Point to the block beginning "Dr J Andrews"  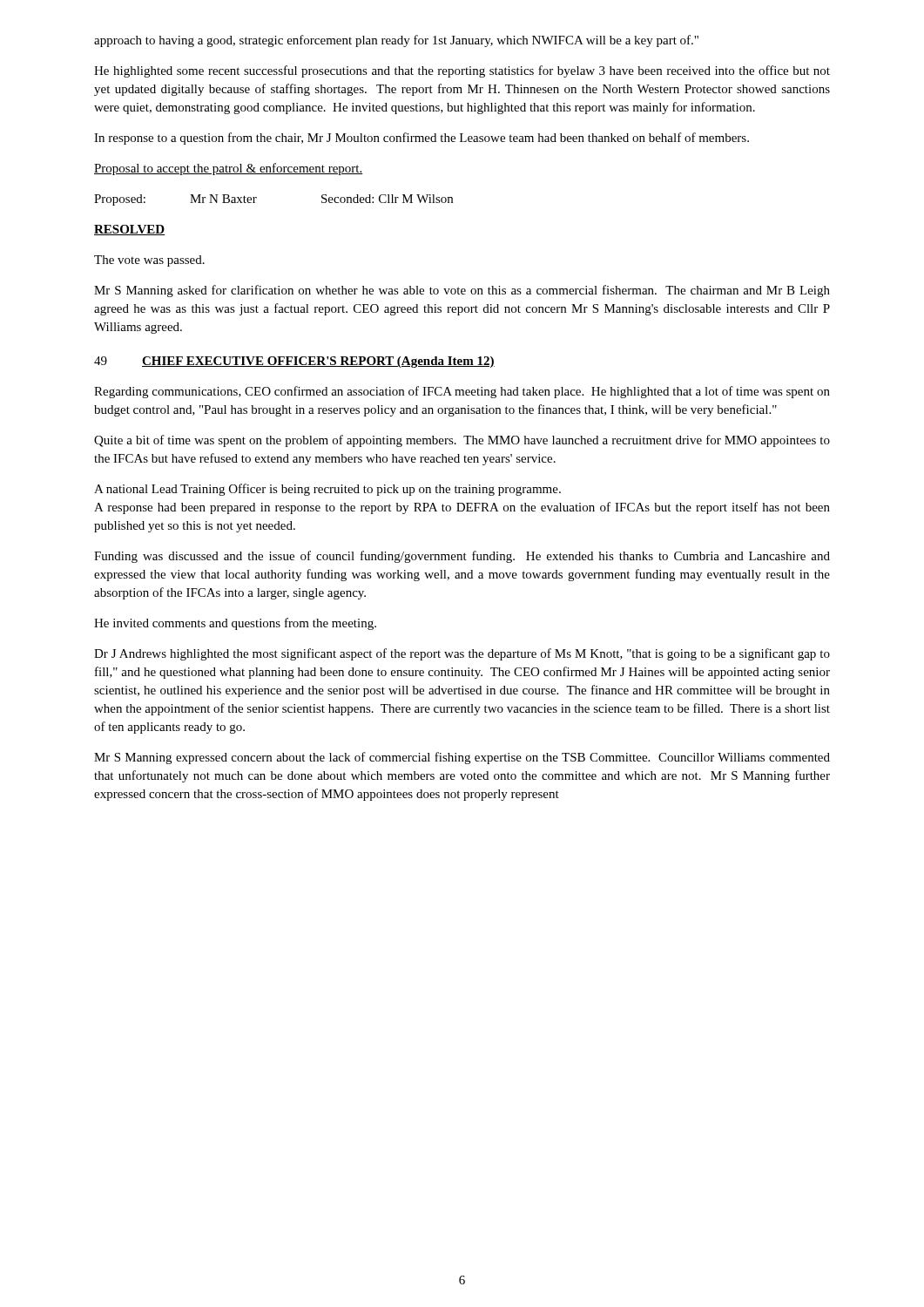pyautogui.click(x=462, y=690)
